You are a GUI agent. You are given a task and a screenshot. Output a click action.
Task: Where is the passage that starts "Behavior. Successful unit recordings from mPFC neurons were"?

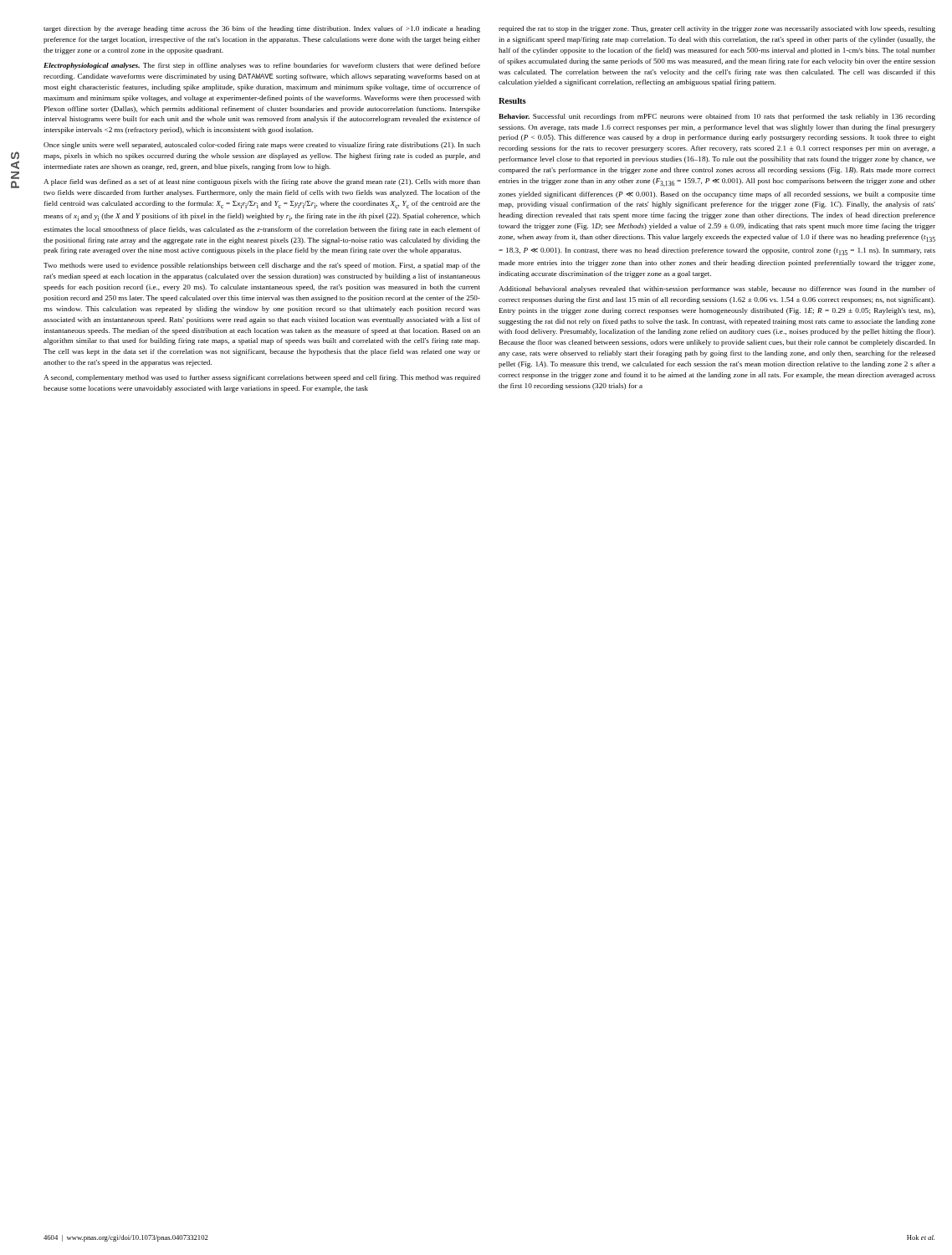click(x=717, y=195)
